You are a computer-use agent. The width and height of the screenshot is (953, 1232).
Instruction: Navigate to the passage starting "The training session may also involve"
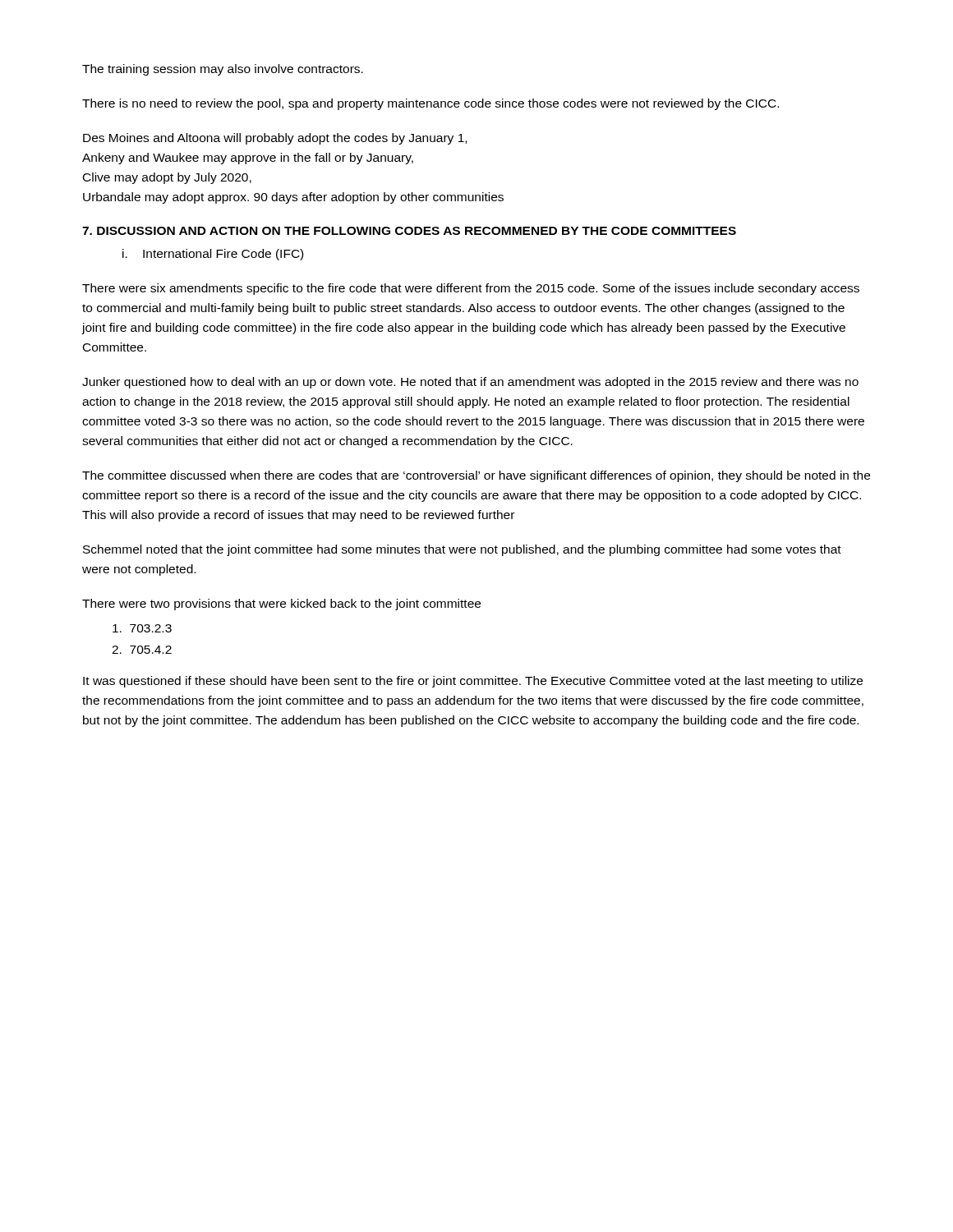click(223, 69)
